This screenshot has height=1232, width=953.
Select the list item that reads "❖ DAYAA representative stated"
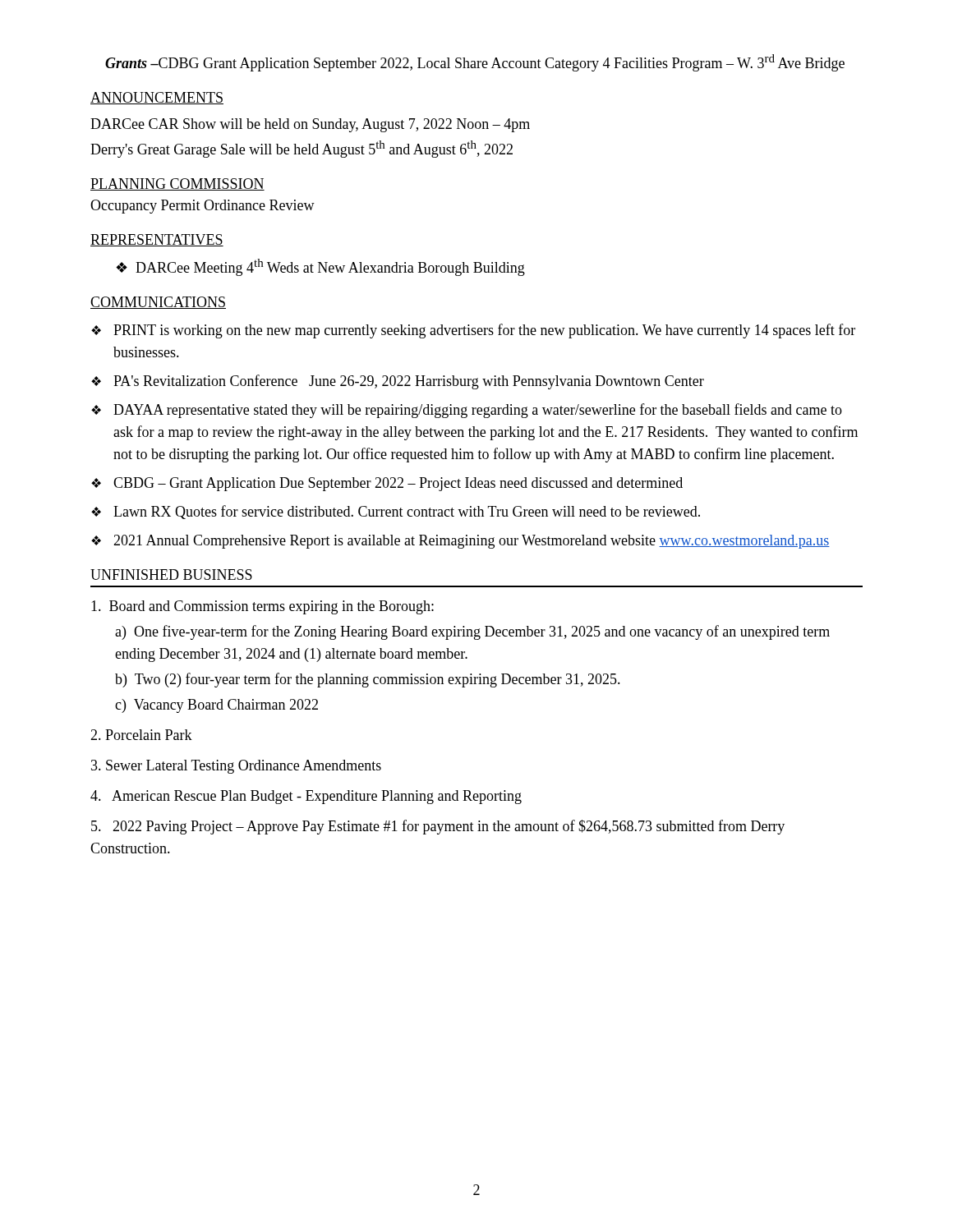(x=476, y=432)
